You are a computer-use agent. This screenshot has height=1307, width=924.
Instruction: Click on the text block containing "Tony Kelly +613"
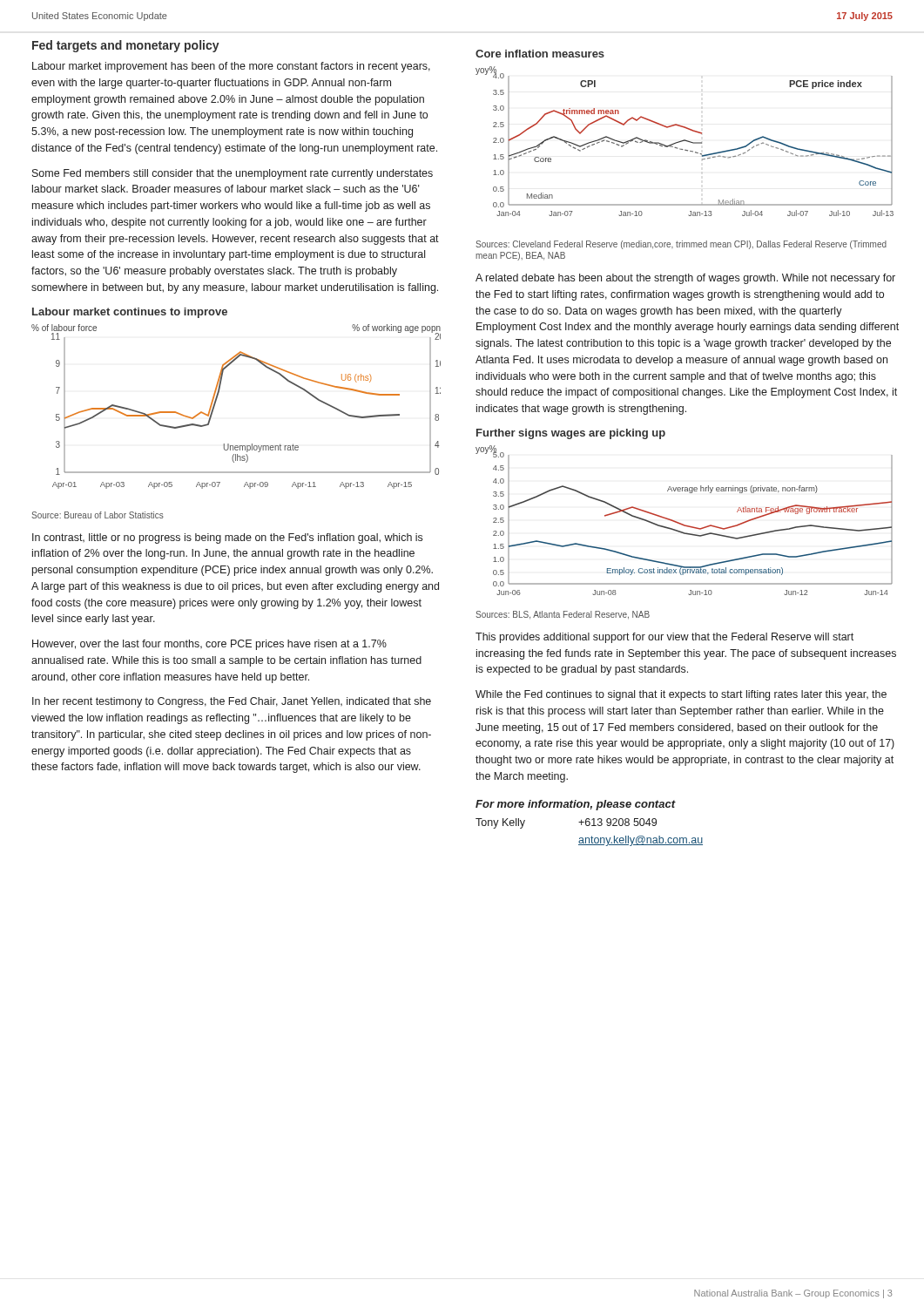pos(593,831)
